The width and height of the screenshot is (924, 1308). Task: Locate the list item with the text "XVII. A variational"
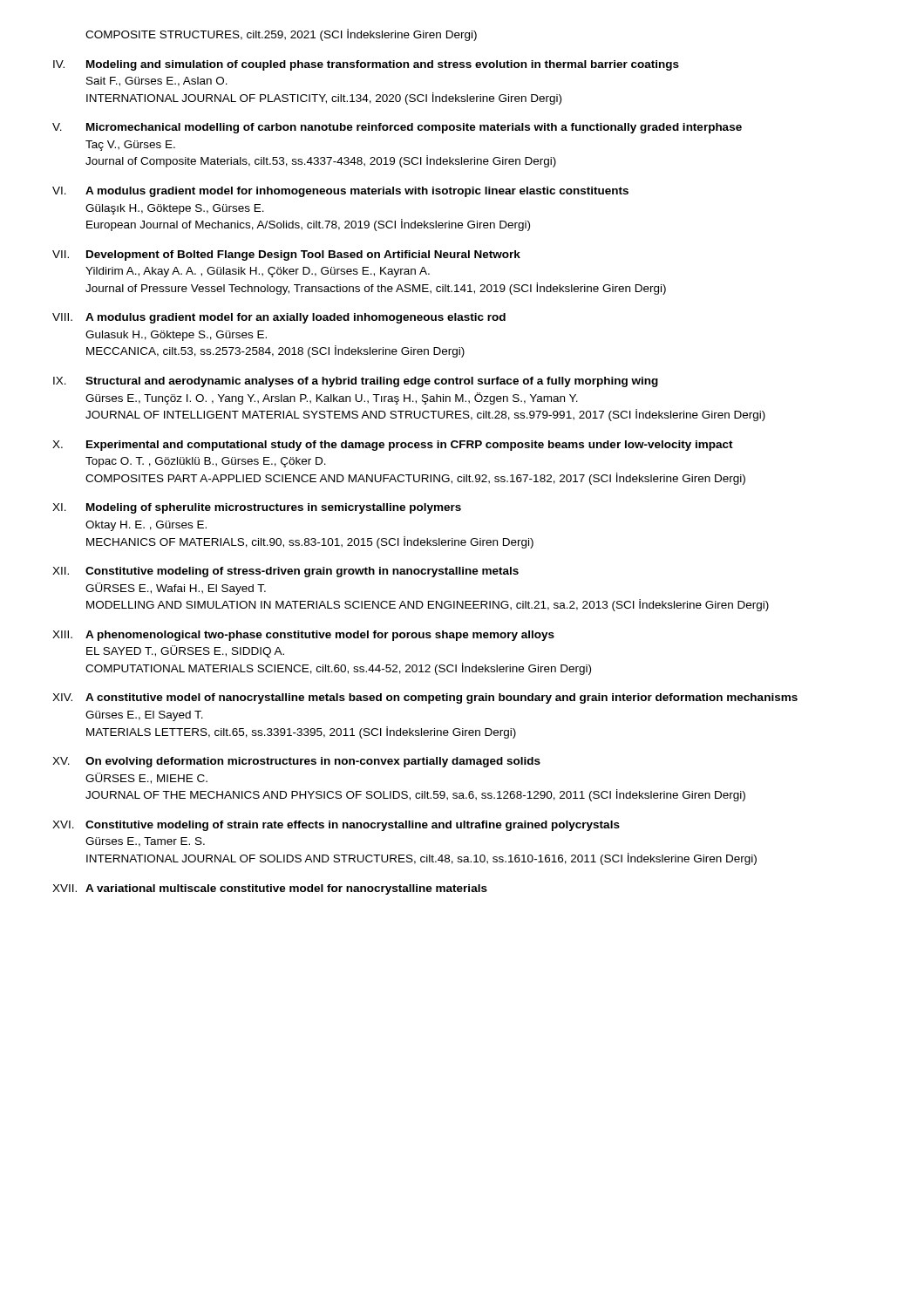tap(462, 888)
